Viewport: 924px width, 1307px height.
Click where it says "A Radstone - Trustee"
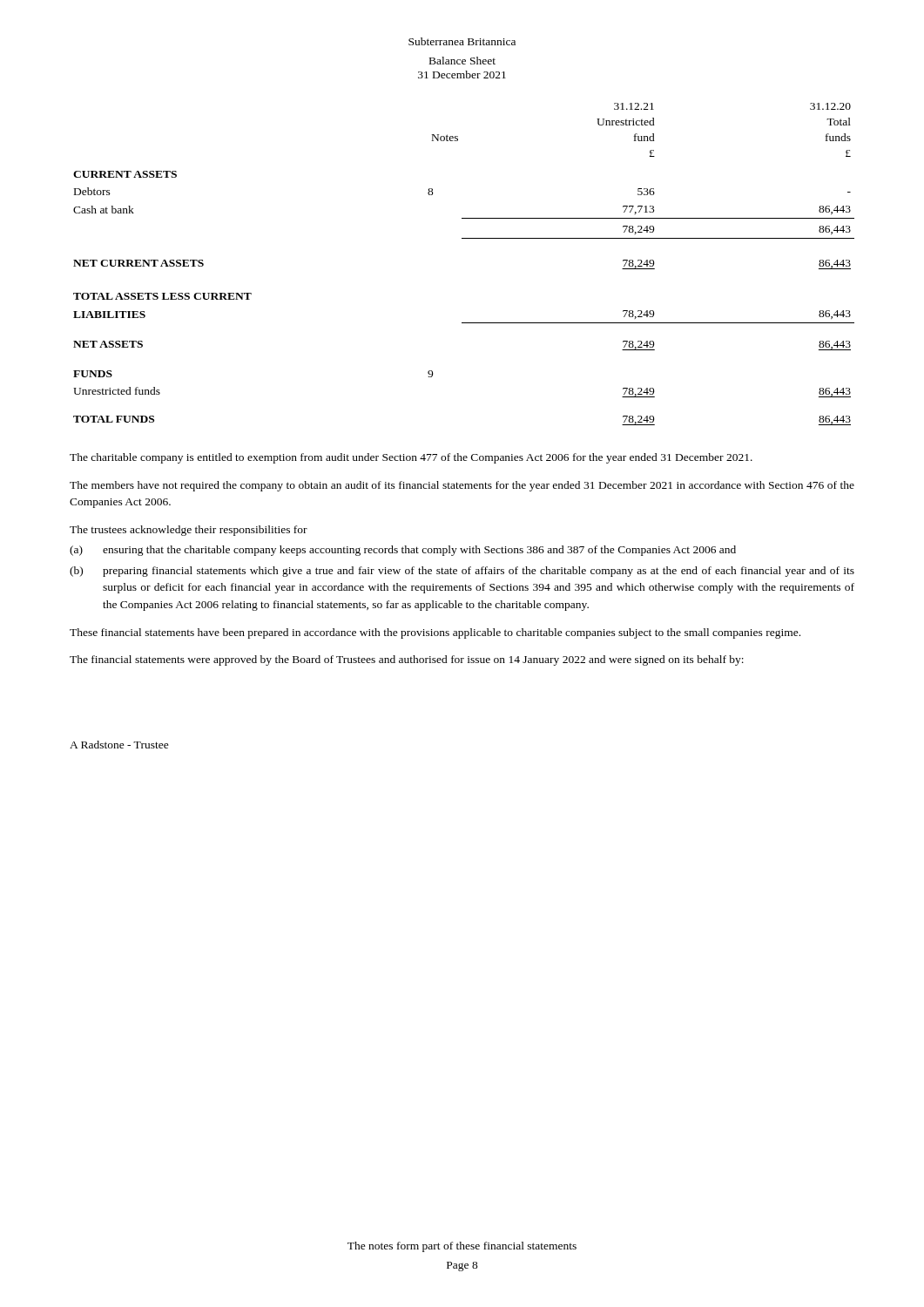(119, 744)
